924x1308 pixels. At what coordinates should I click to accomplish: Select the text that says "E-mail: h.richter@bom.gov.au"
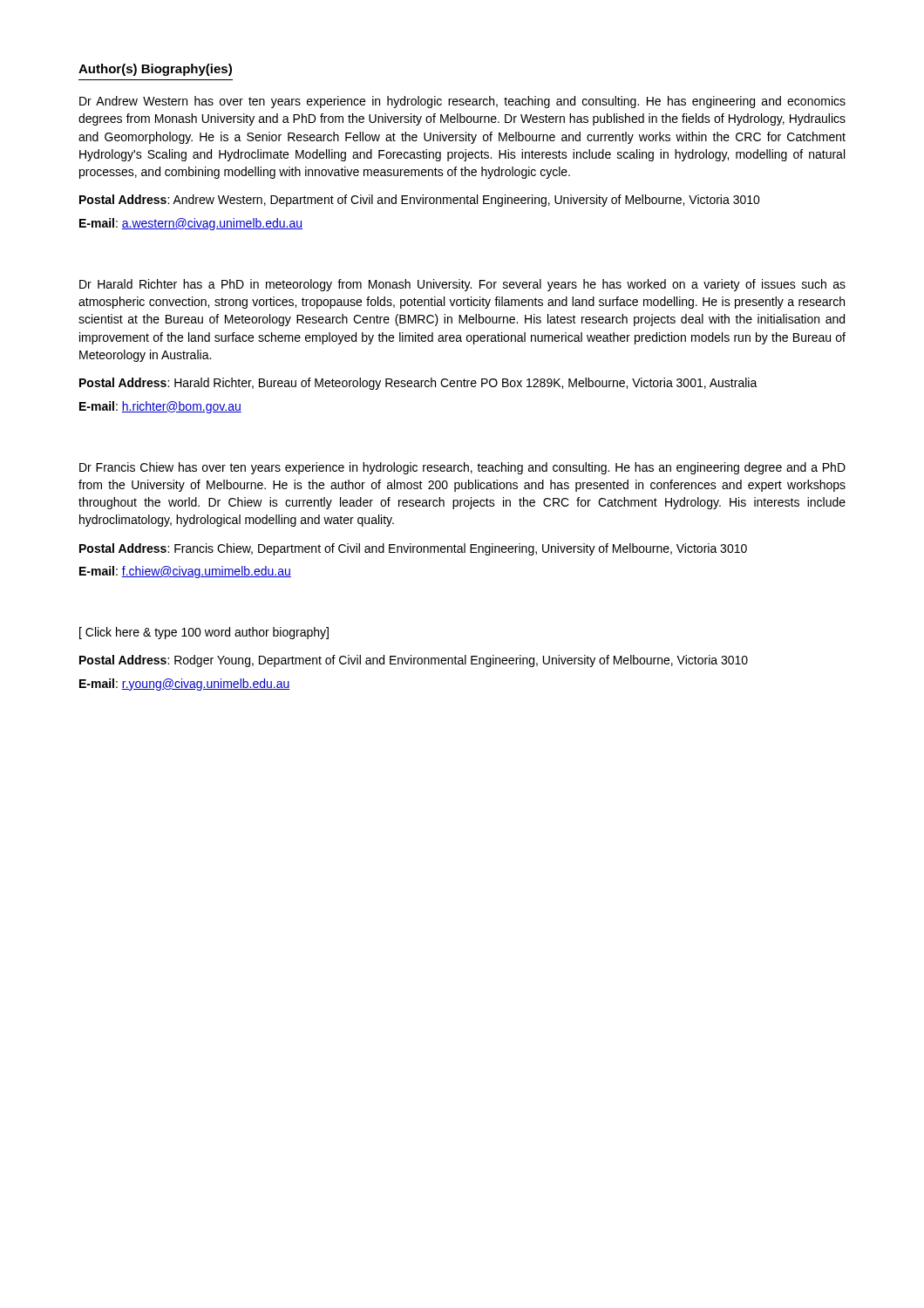click(160, 406)
